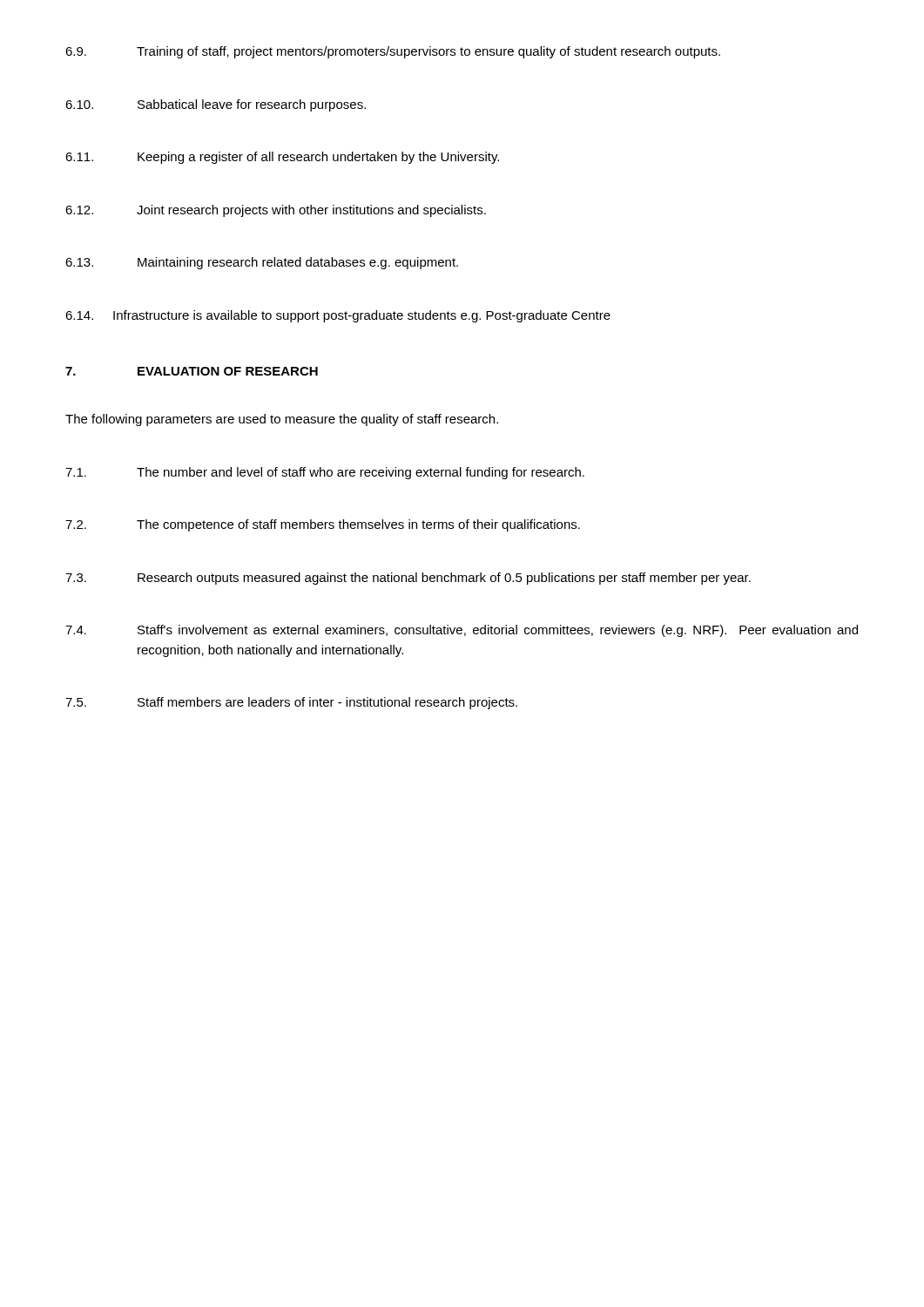Select the element starting "7.2. The competence"

pos(462,525)
